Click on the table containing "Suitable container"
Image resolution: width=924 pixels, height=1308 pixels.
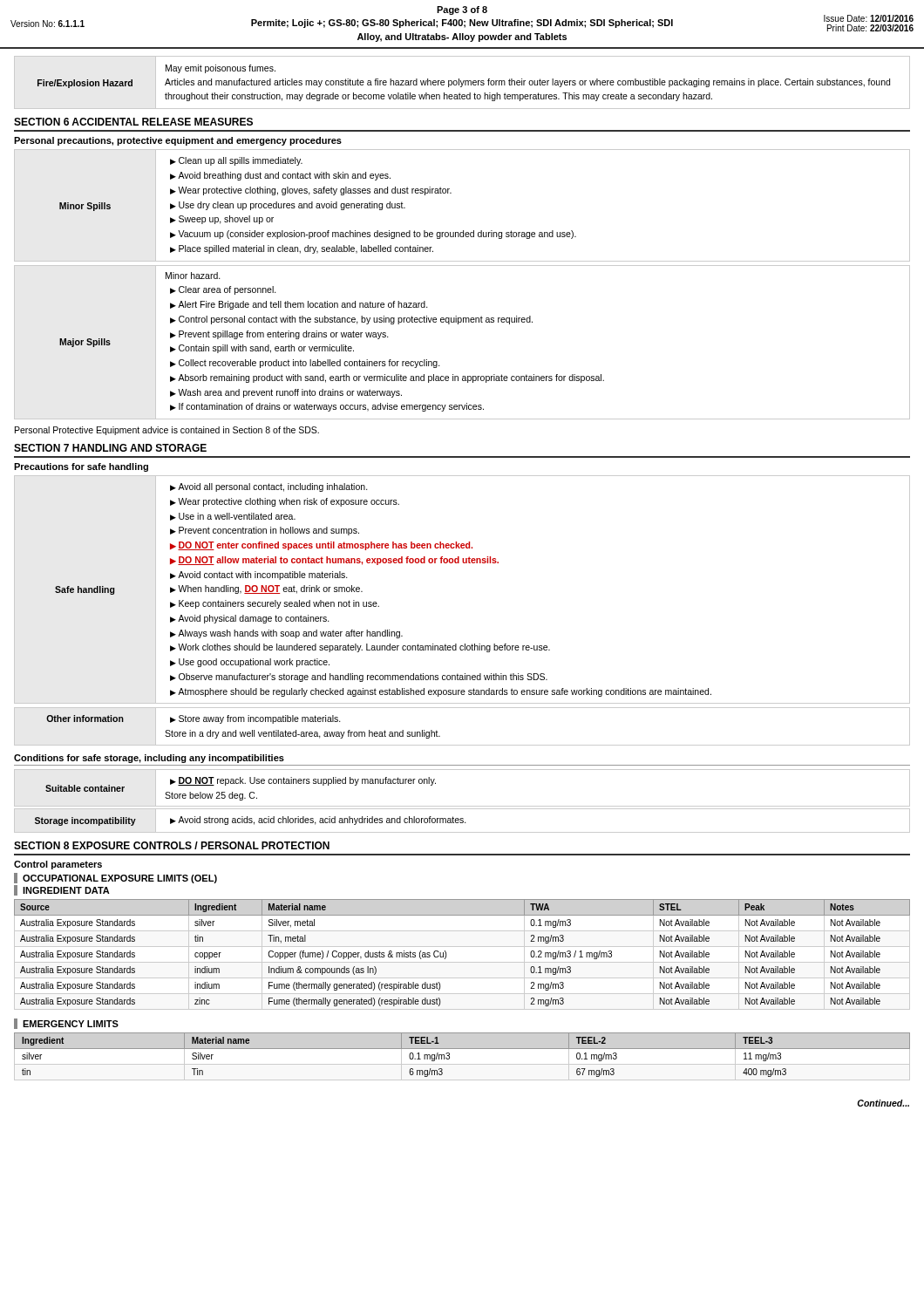(462, 788)
